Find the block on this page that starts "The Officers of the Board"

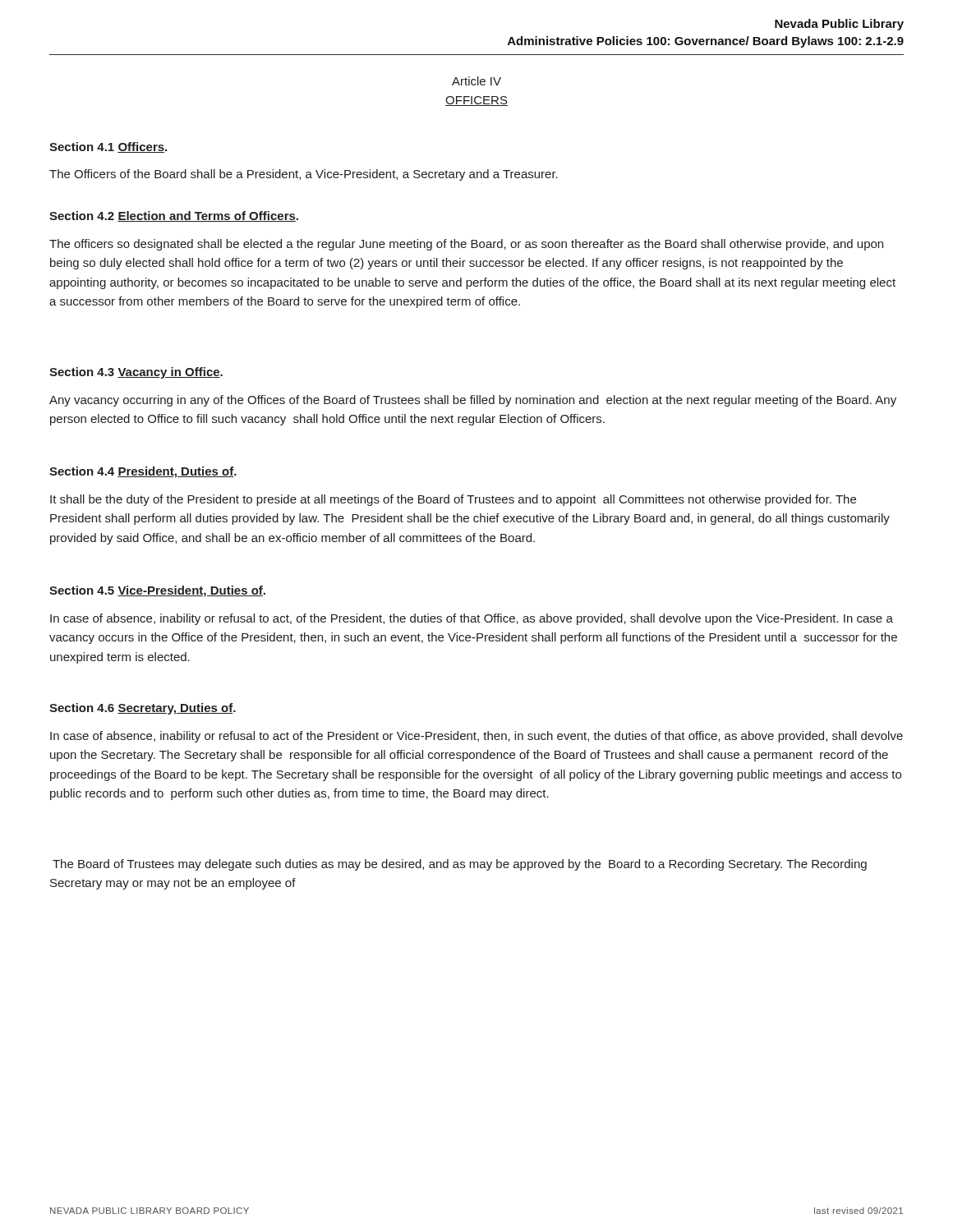[476, 174]
